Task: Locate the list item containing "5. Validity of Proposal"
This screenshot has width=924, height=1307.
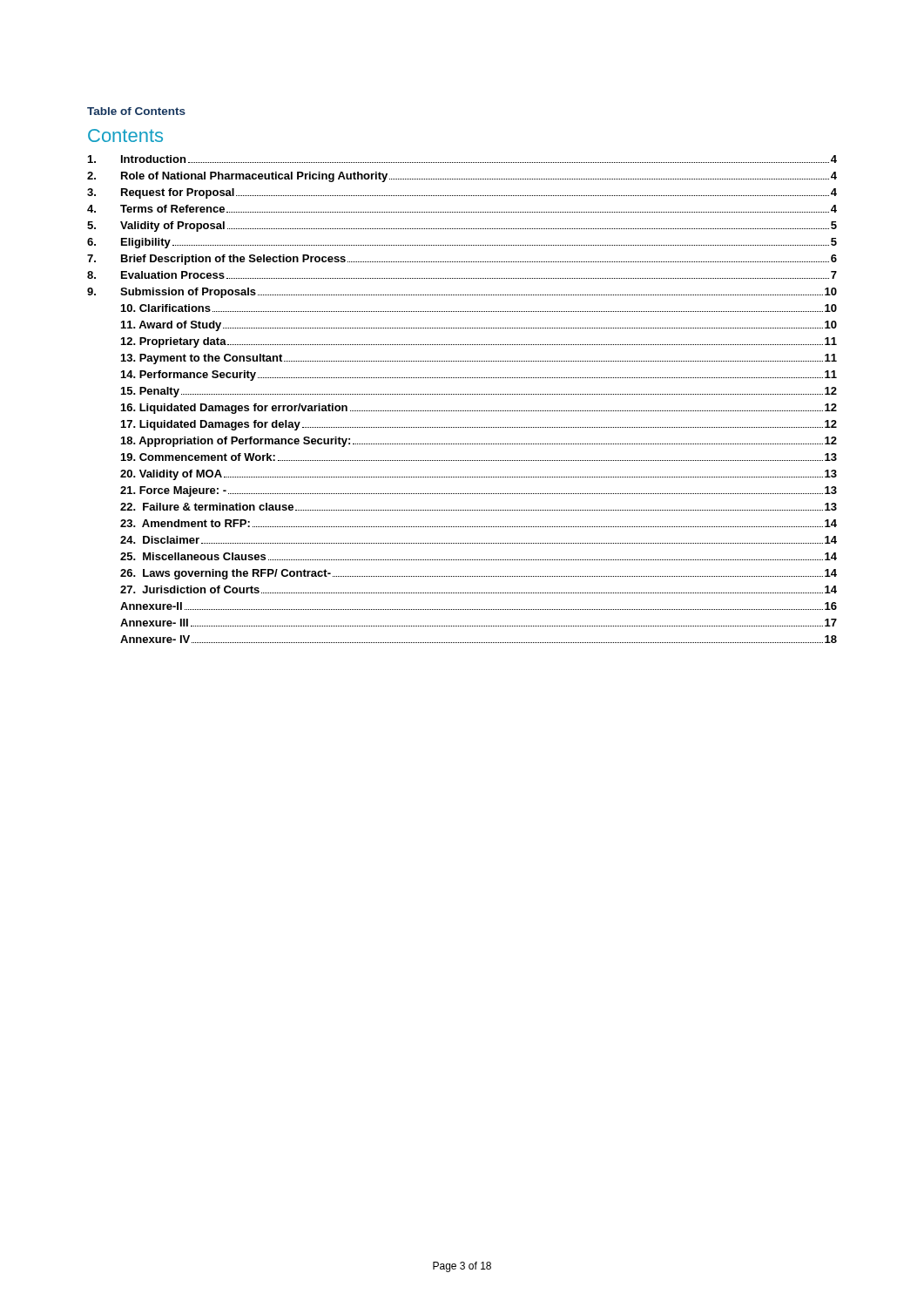Action: [462, 225]
